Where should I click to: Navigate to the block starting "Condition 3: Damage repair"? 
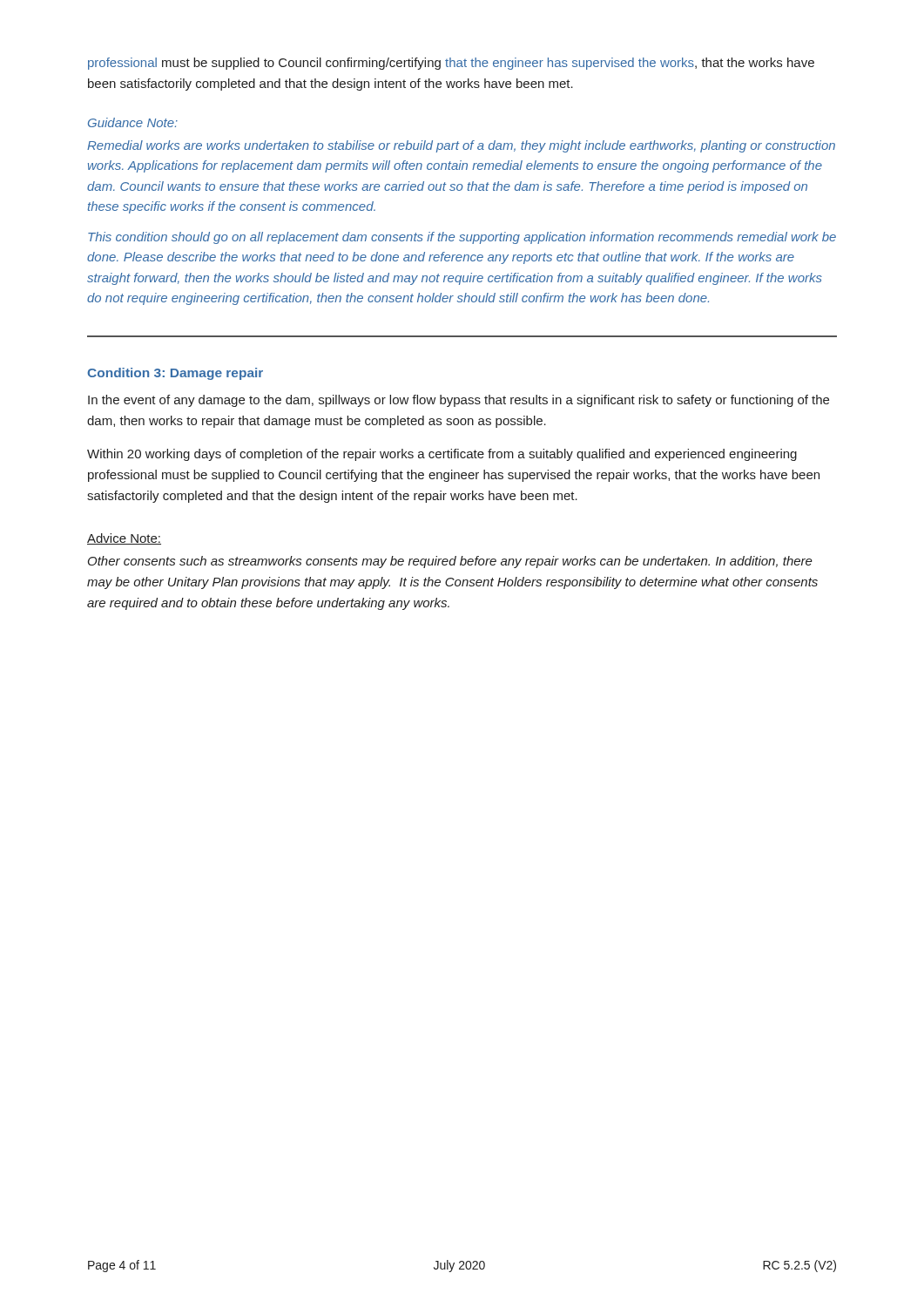tap(175, 372)
